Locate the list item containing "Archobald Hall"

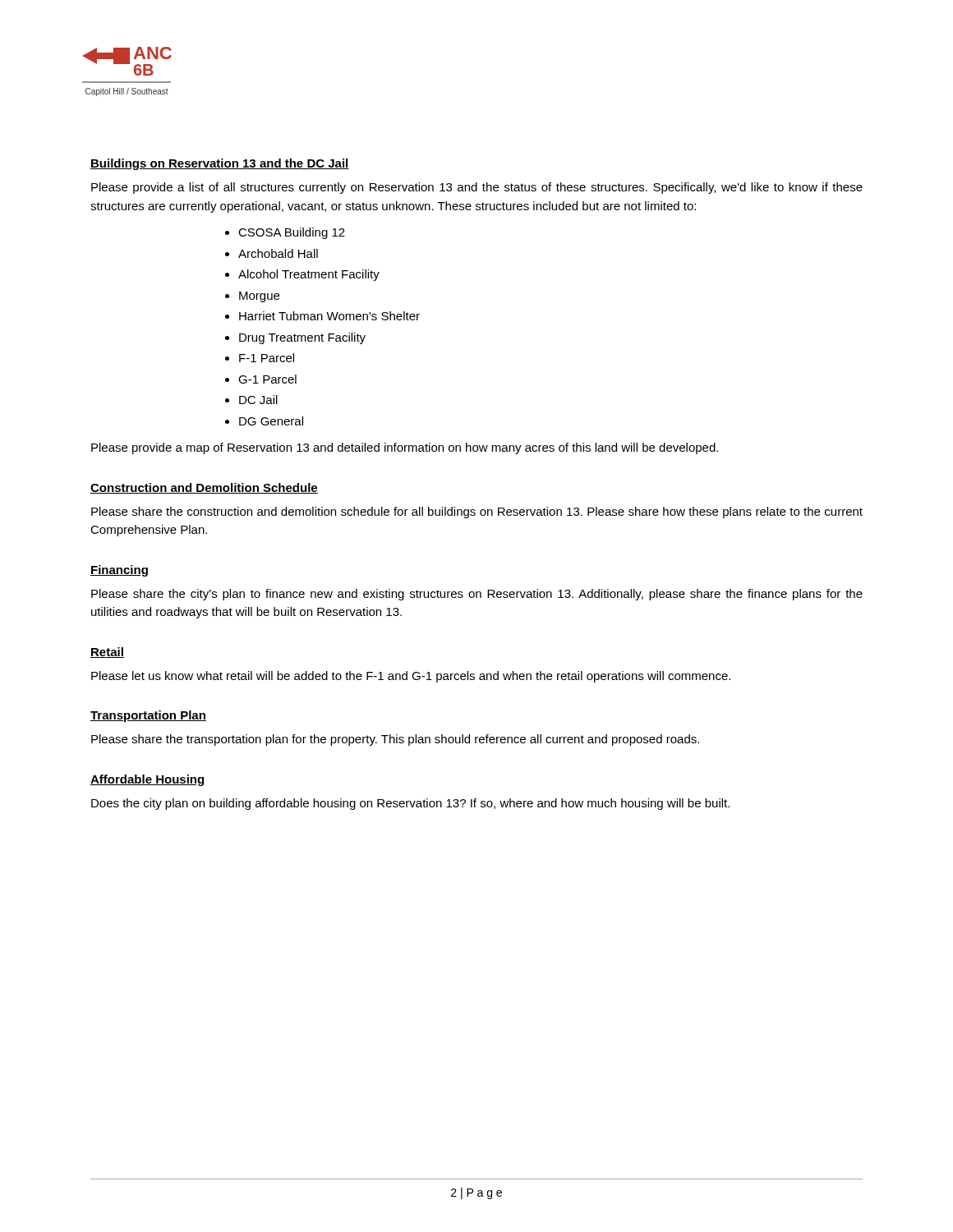click(278, 253)
